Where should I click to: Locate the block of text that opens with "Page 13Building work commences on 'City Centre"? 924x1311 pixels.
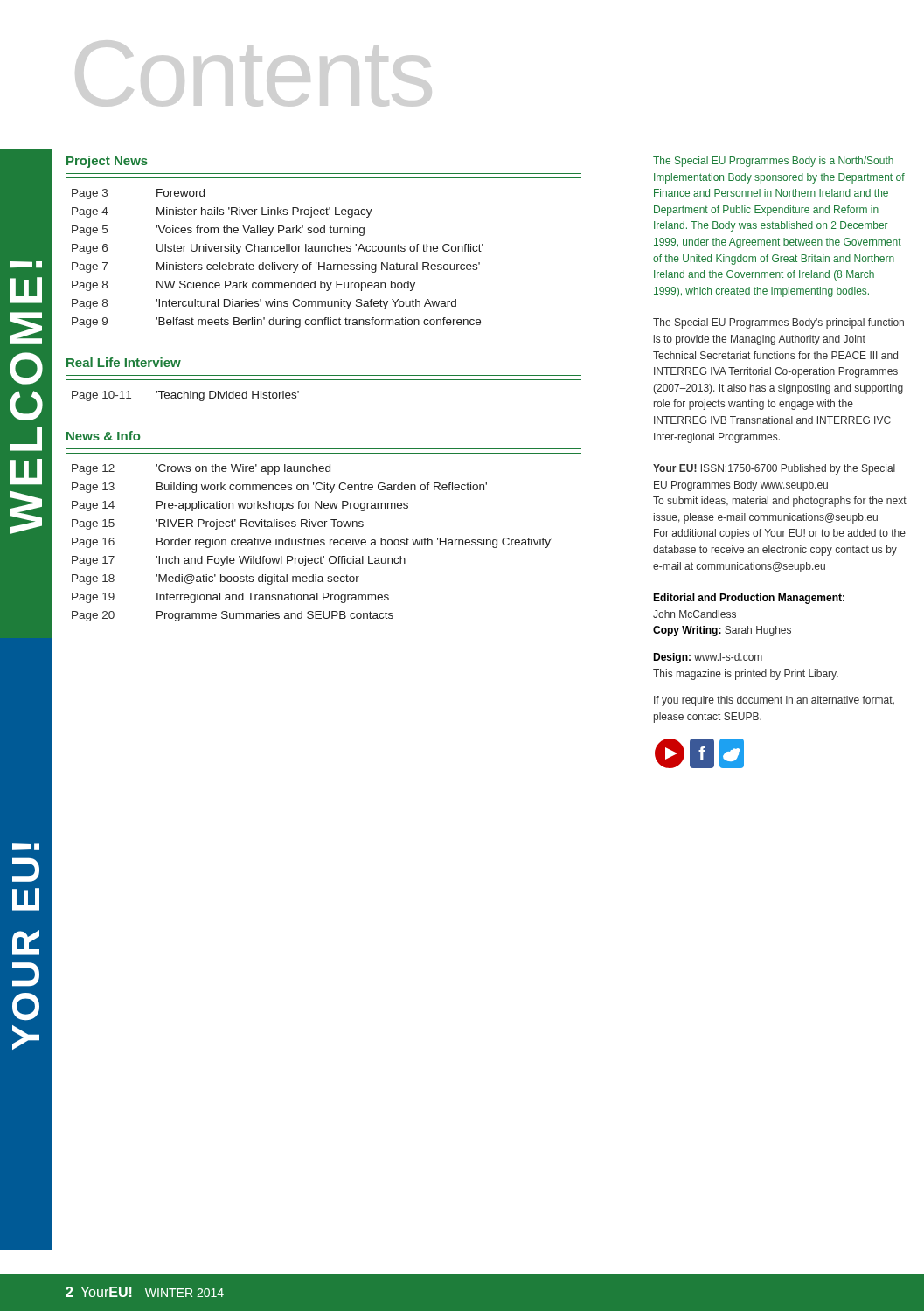point(323,486)
